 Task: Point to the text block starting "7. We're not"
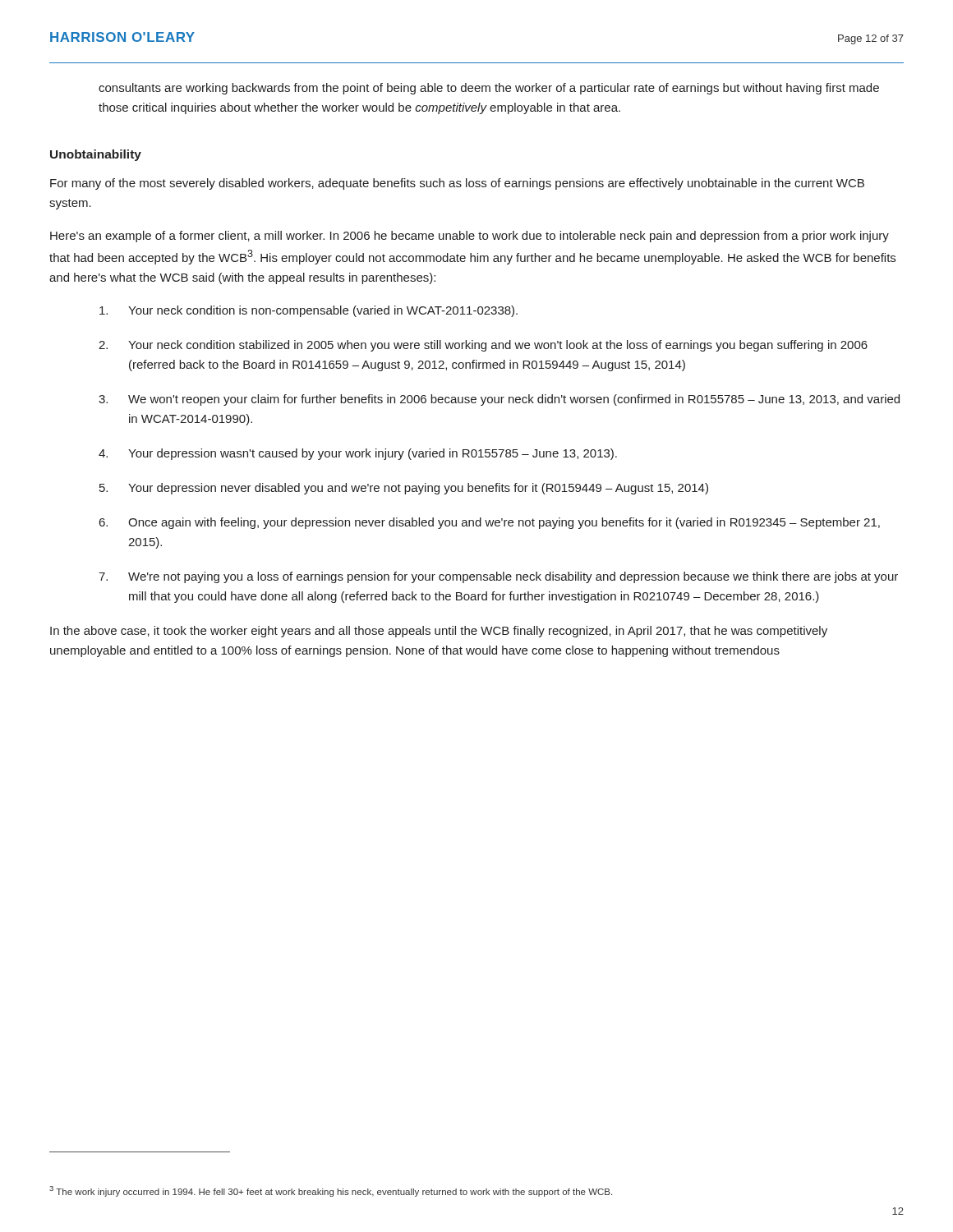tap(501, 586)
